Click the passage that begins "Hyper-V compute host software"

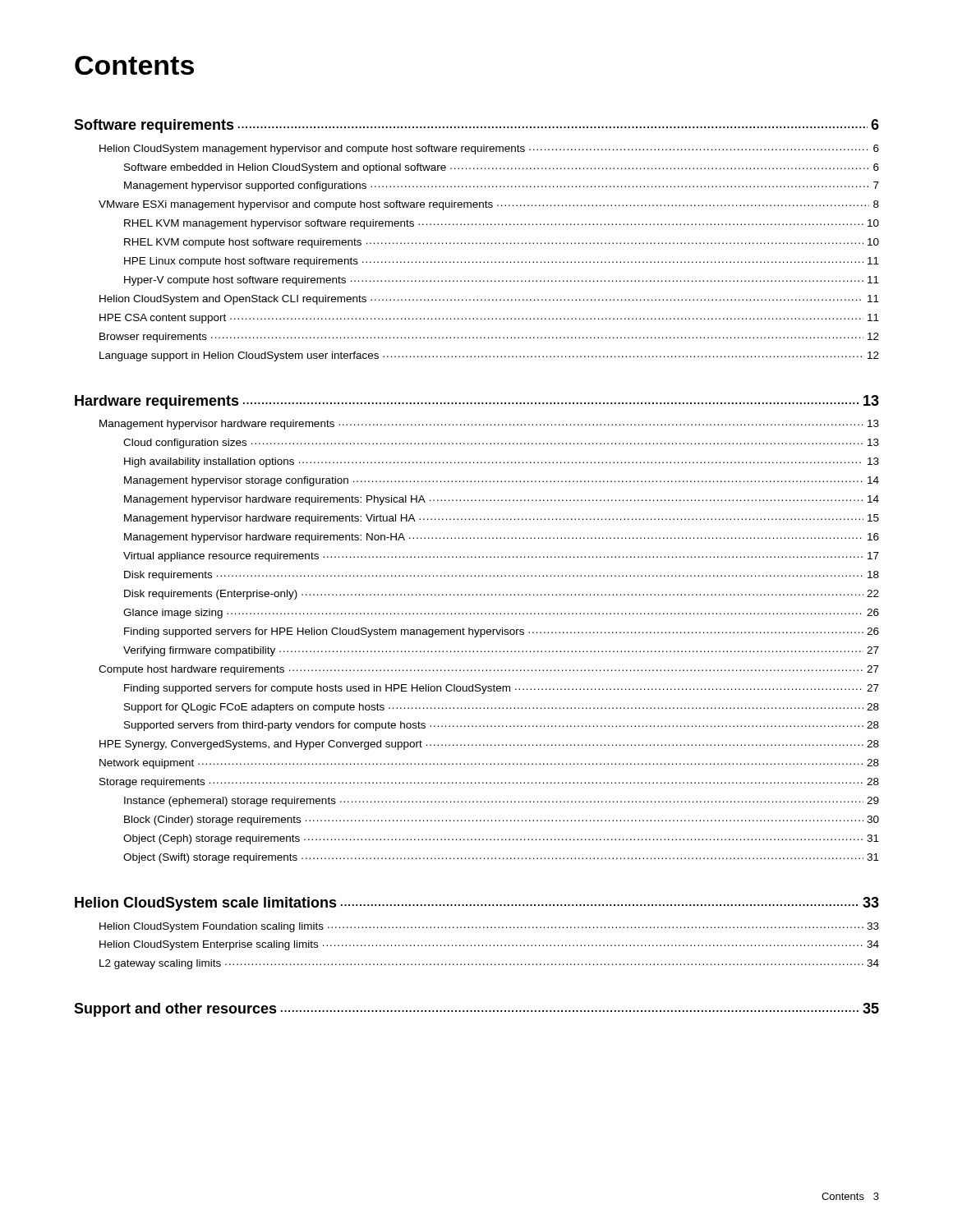tap(476, 281)
